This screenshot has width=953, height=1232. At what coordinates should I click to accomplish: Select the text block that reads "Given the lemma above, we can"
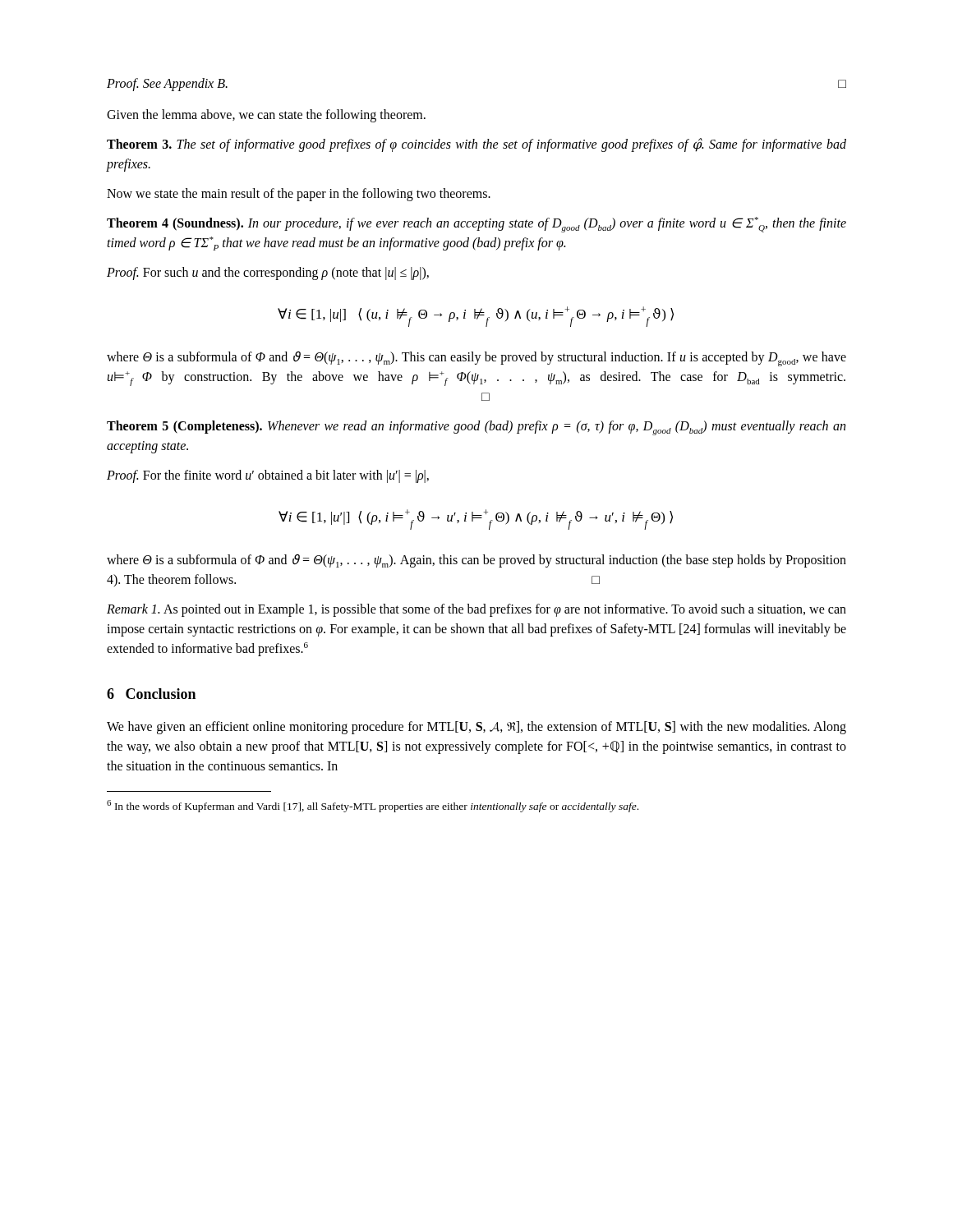[x=266, y=116]
